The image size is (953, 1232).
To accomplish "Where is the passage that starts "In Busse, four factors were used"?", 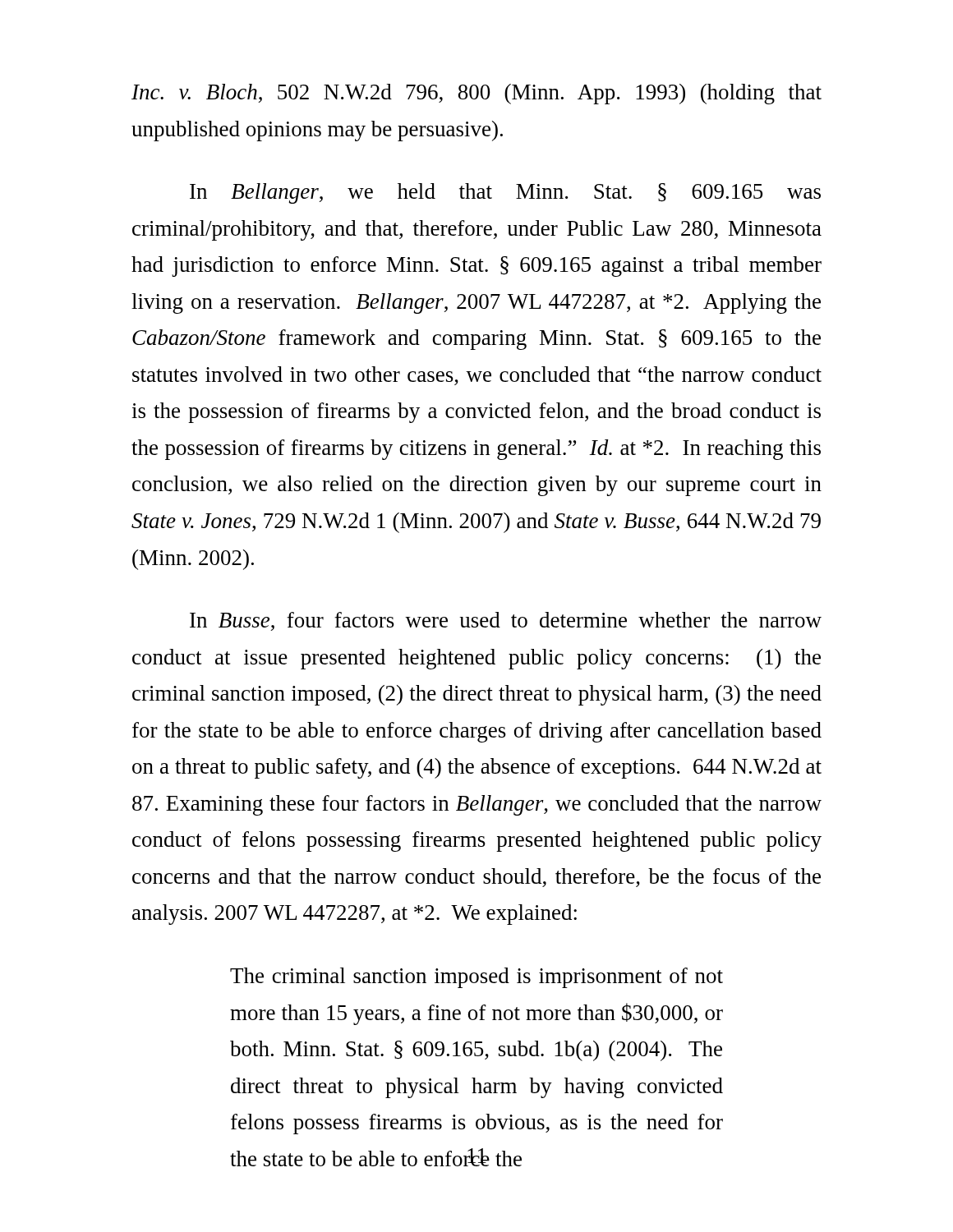I will [x=476, y=767].
